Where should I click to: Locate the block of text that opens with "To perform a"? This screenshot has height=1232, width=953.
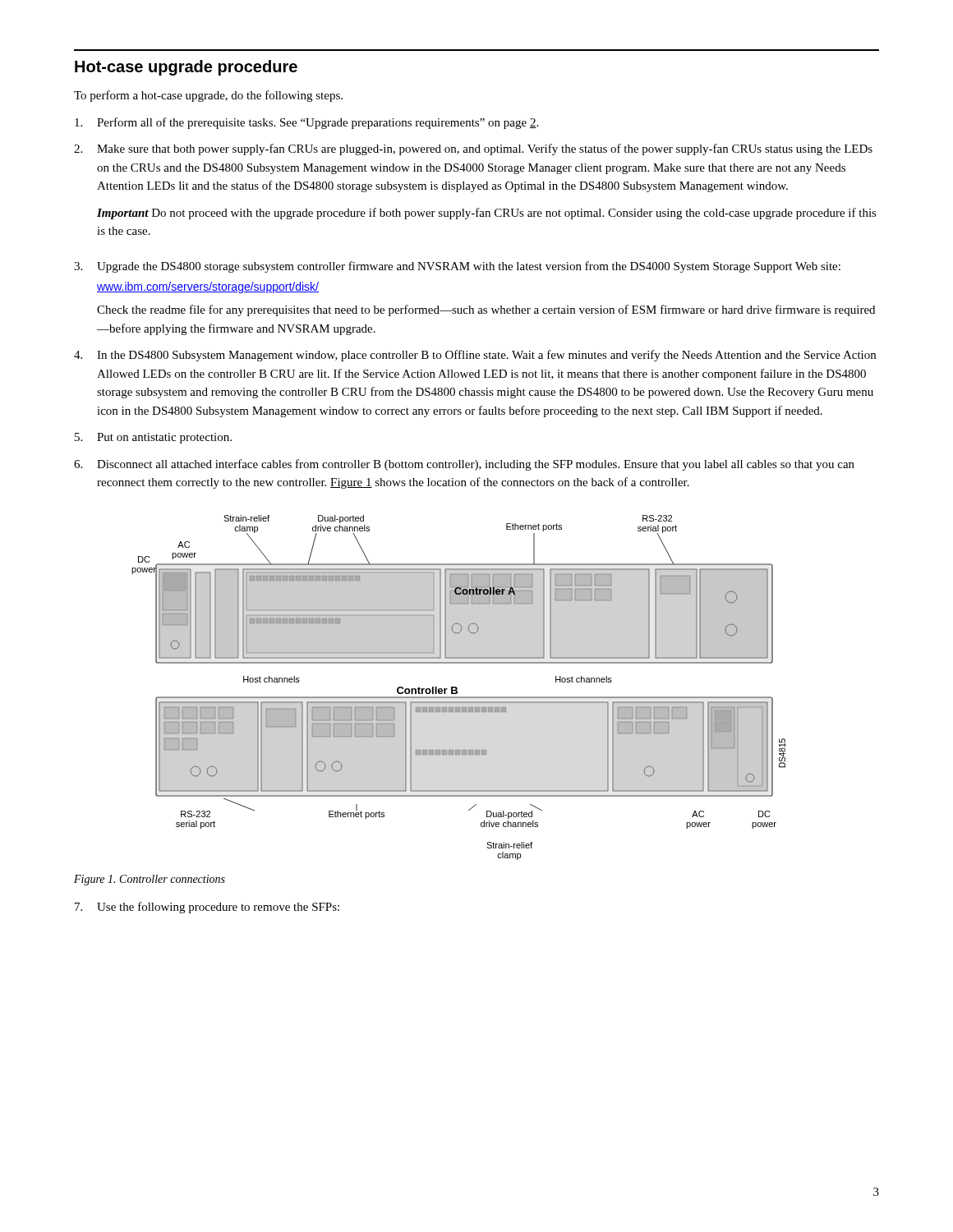(x=209, y=95)
